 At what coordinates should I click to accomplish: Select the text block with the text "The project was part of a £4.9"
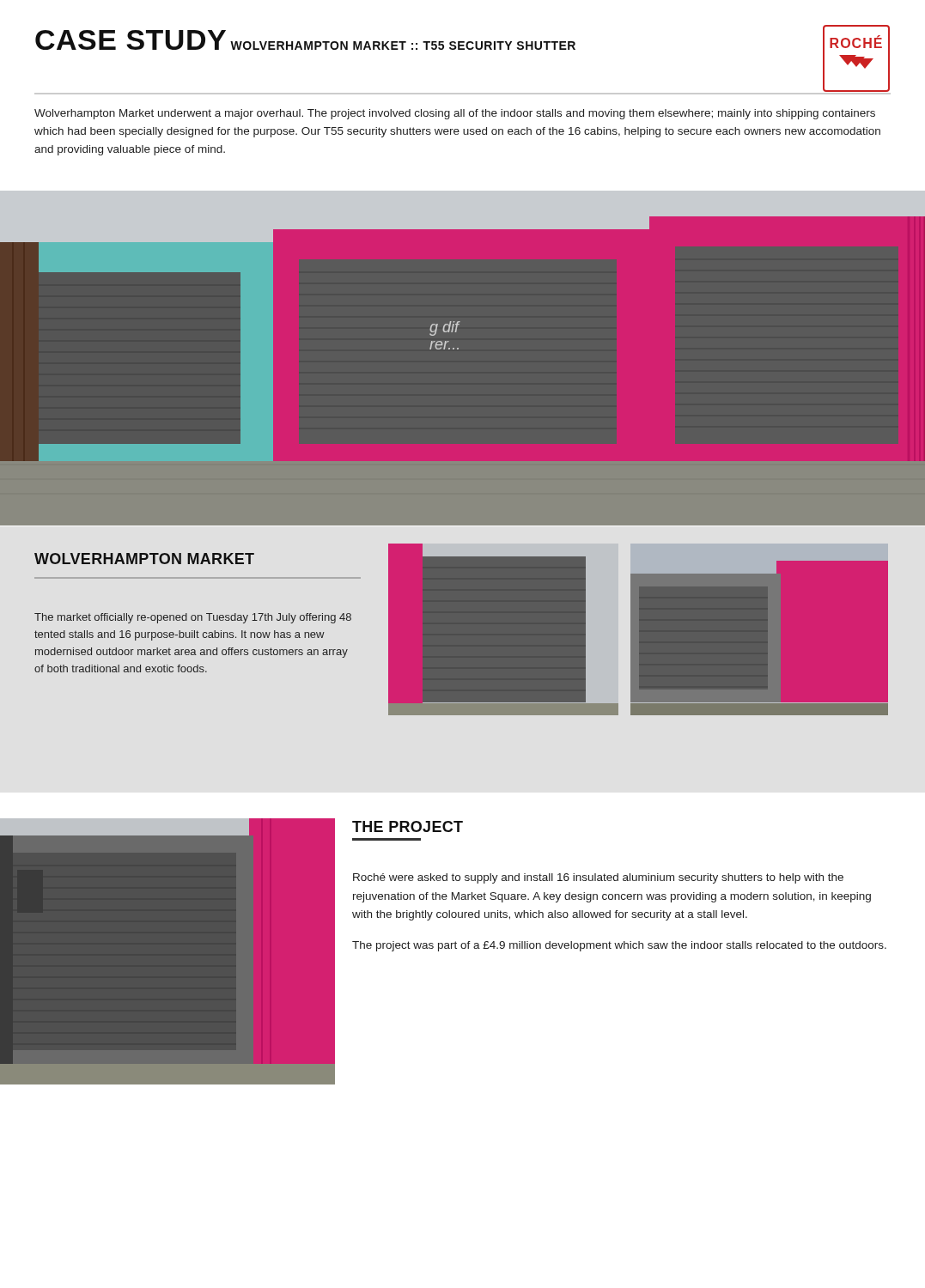point(620,945)
